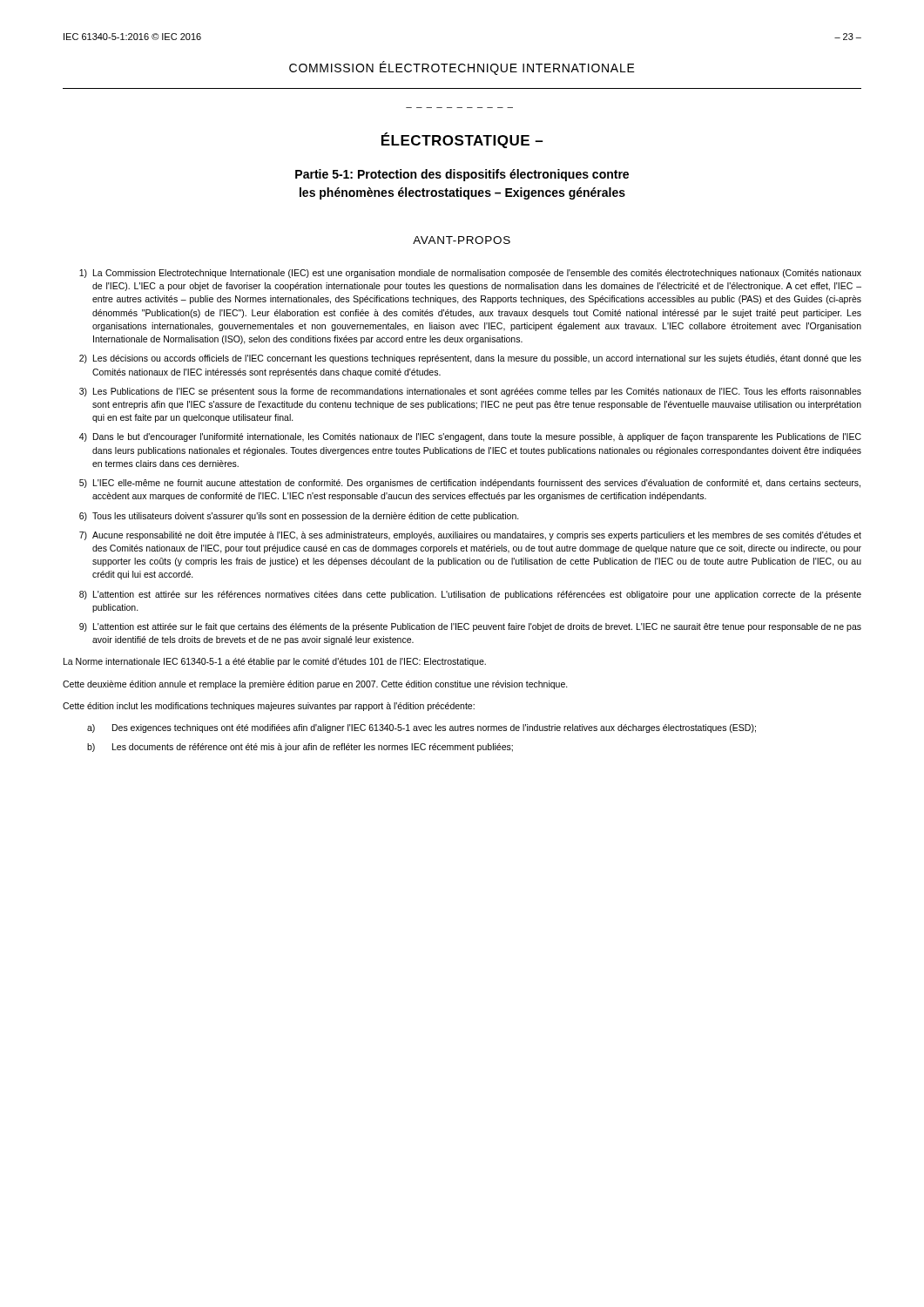Find the block on this page that starts "La Norme internationale IEC 61340-5-1 a été"

coord(275,662)
